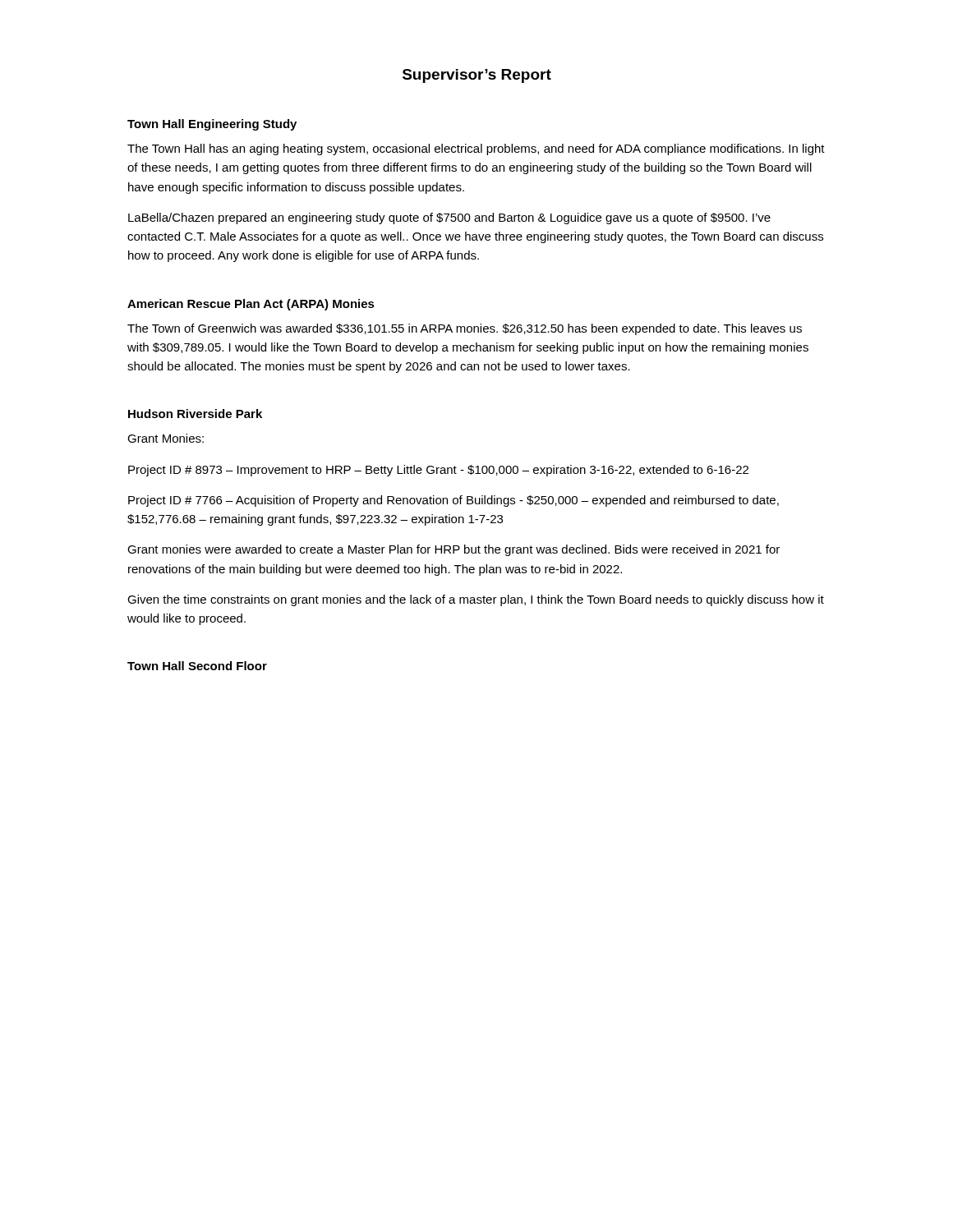Point to the element starting "Given the time constraints on grant"

[476, 608]
